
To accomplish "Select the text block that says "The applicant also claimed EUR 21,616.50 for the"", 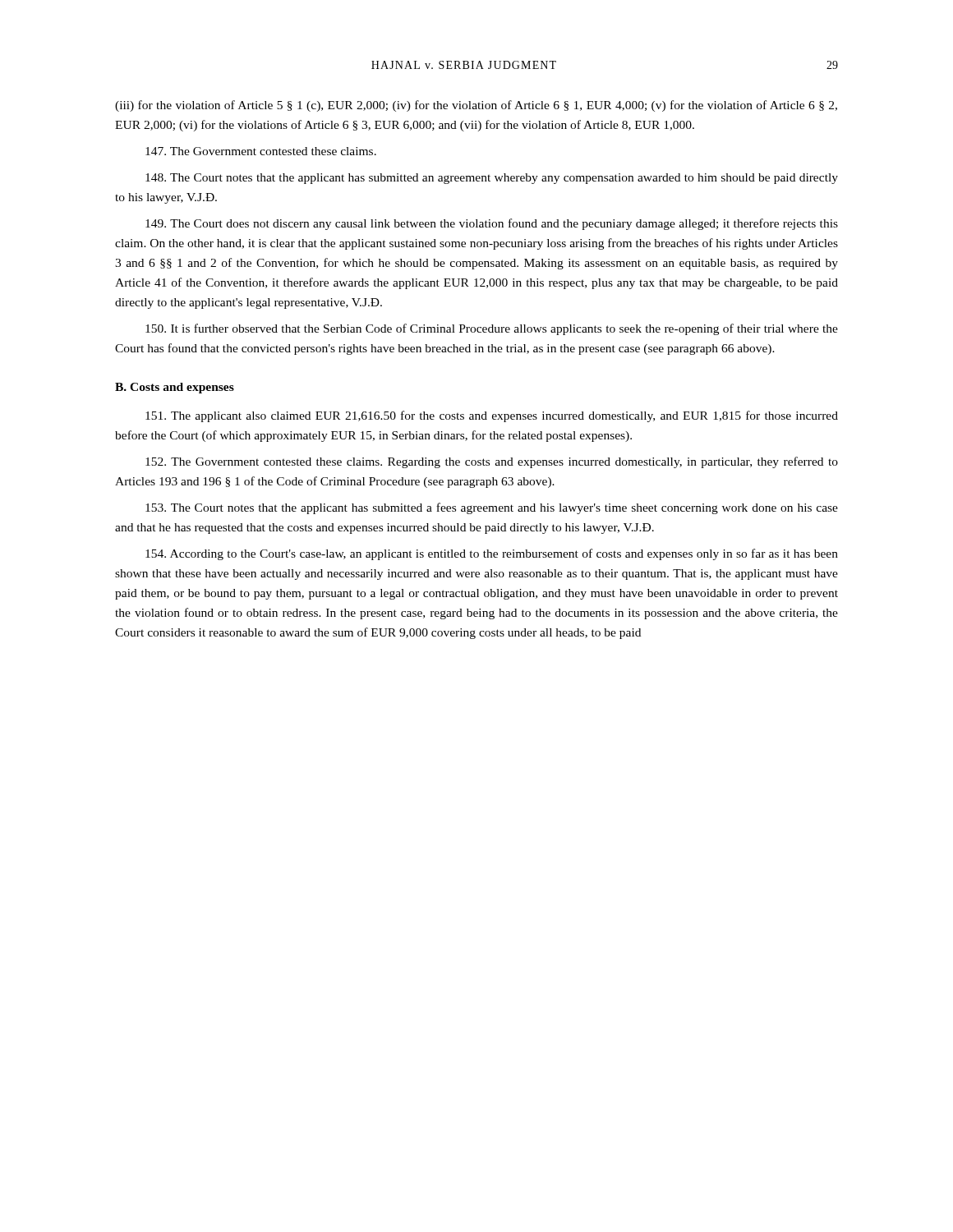I will coord(476,425).
